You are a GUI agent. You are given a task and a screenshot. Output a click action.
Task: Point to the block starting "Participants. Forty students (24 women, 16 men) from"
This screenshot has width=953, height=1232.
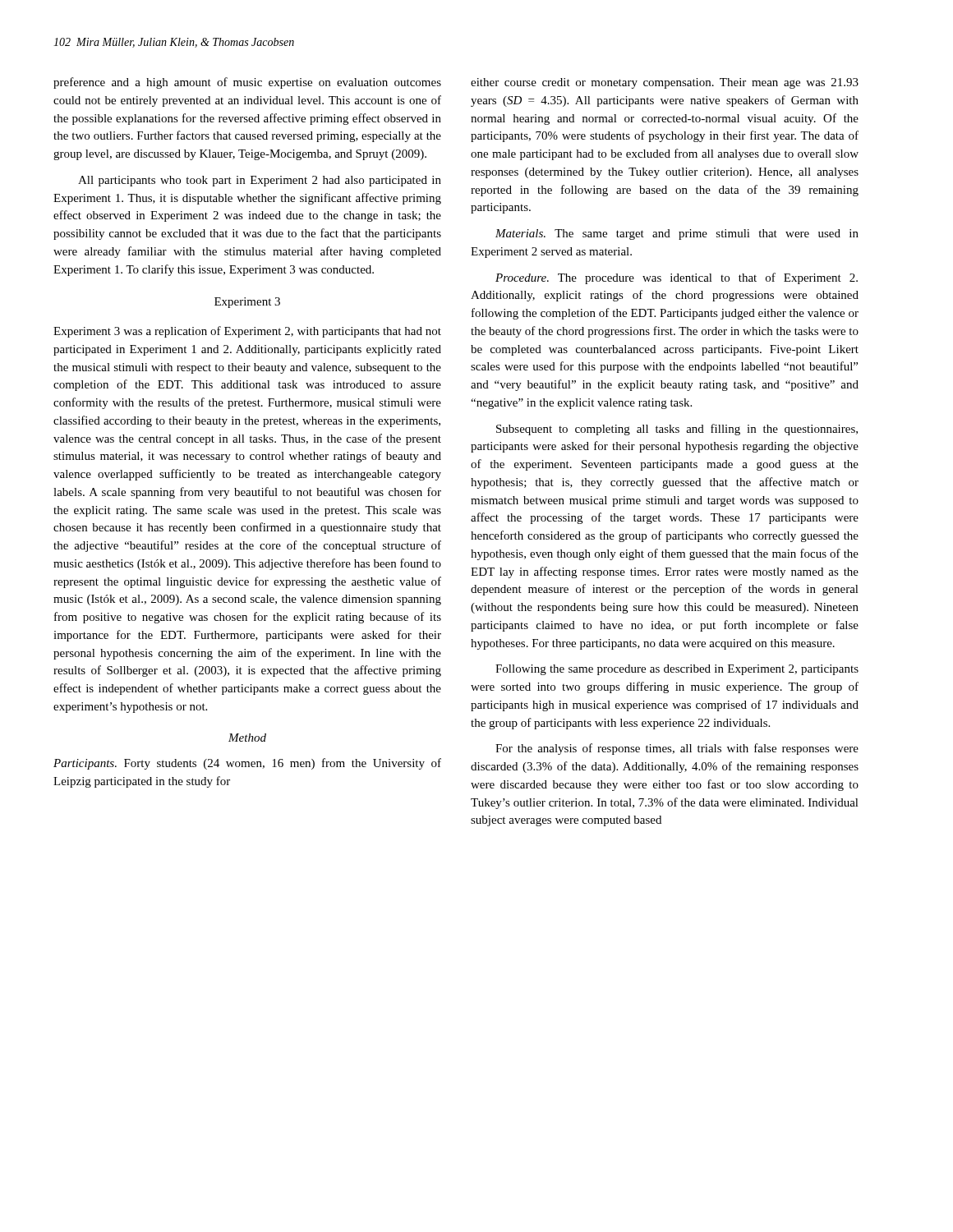(x=247, y=773)
